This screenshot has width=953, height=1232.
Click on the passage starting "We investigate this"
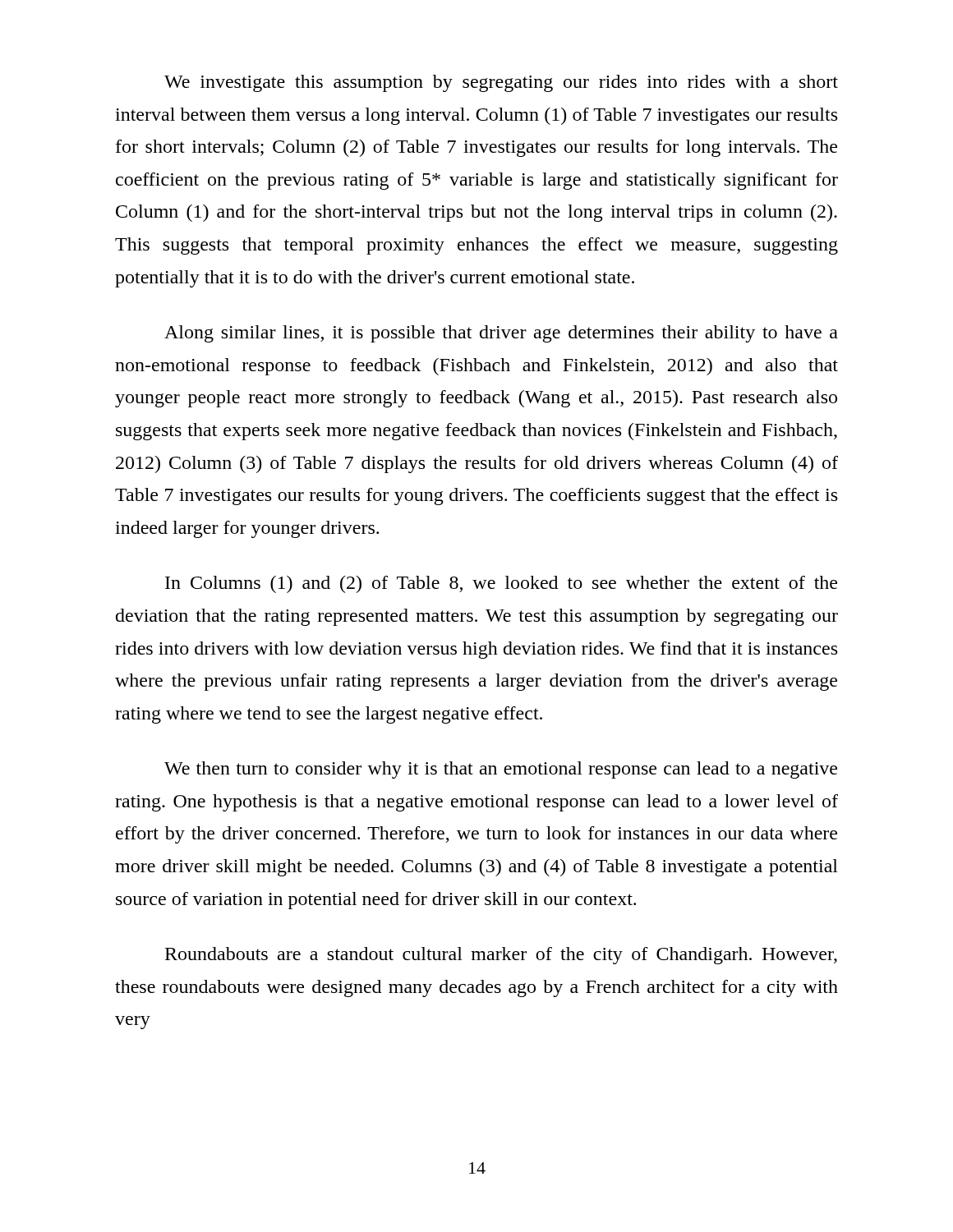coord(476,179)
